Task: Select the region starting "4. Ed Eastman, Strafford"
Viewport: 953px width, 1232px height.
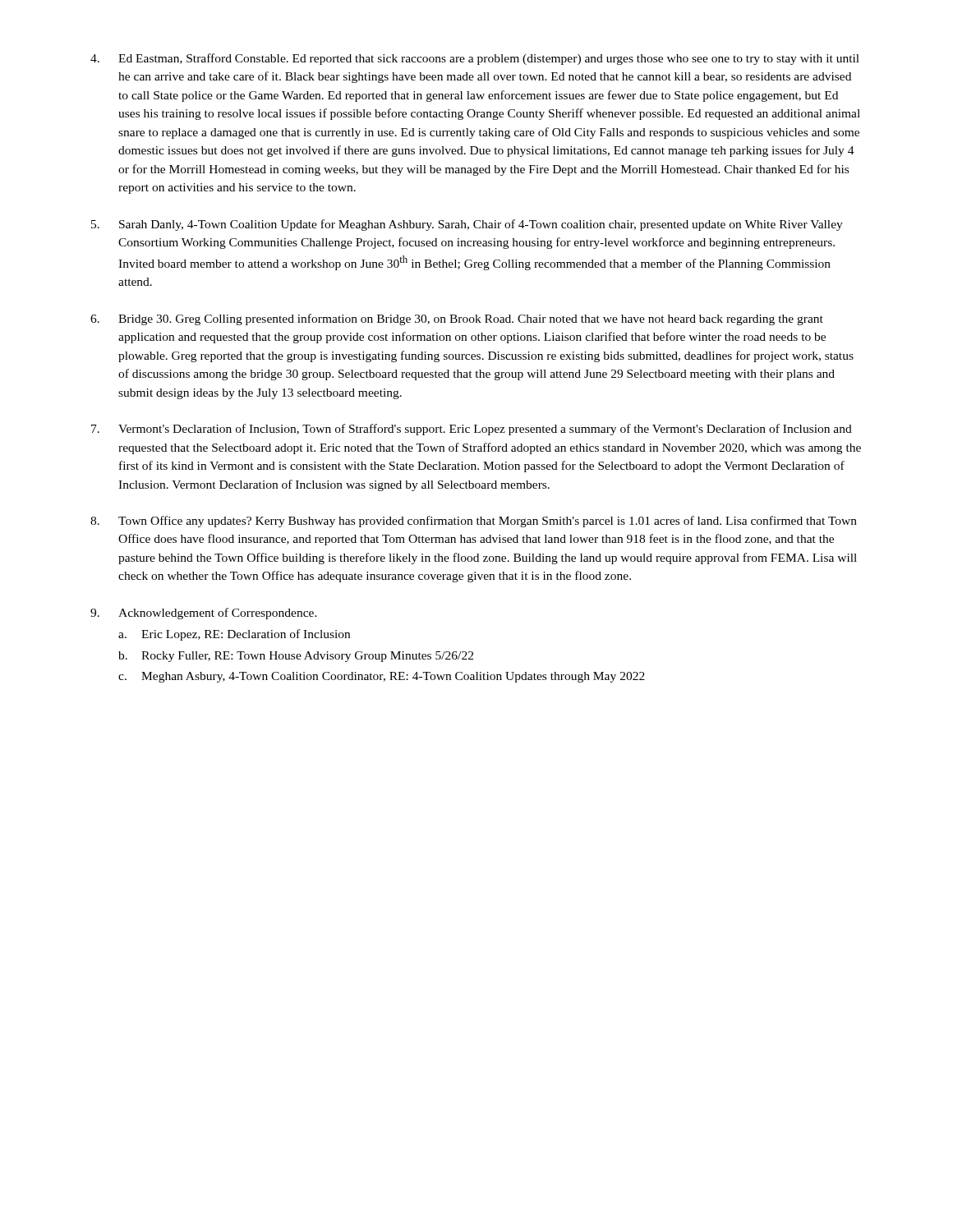Action: pos(476,123)
